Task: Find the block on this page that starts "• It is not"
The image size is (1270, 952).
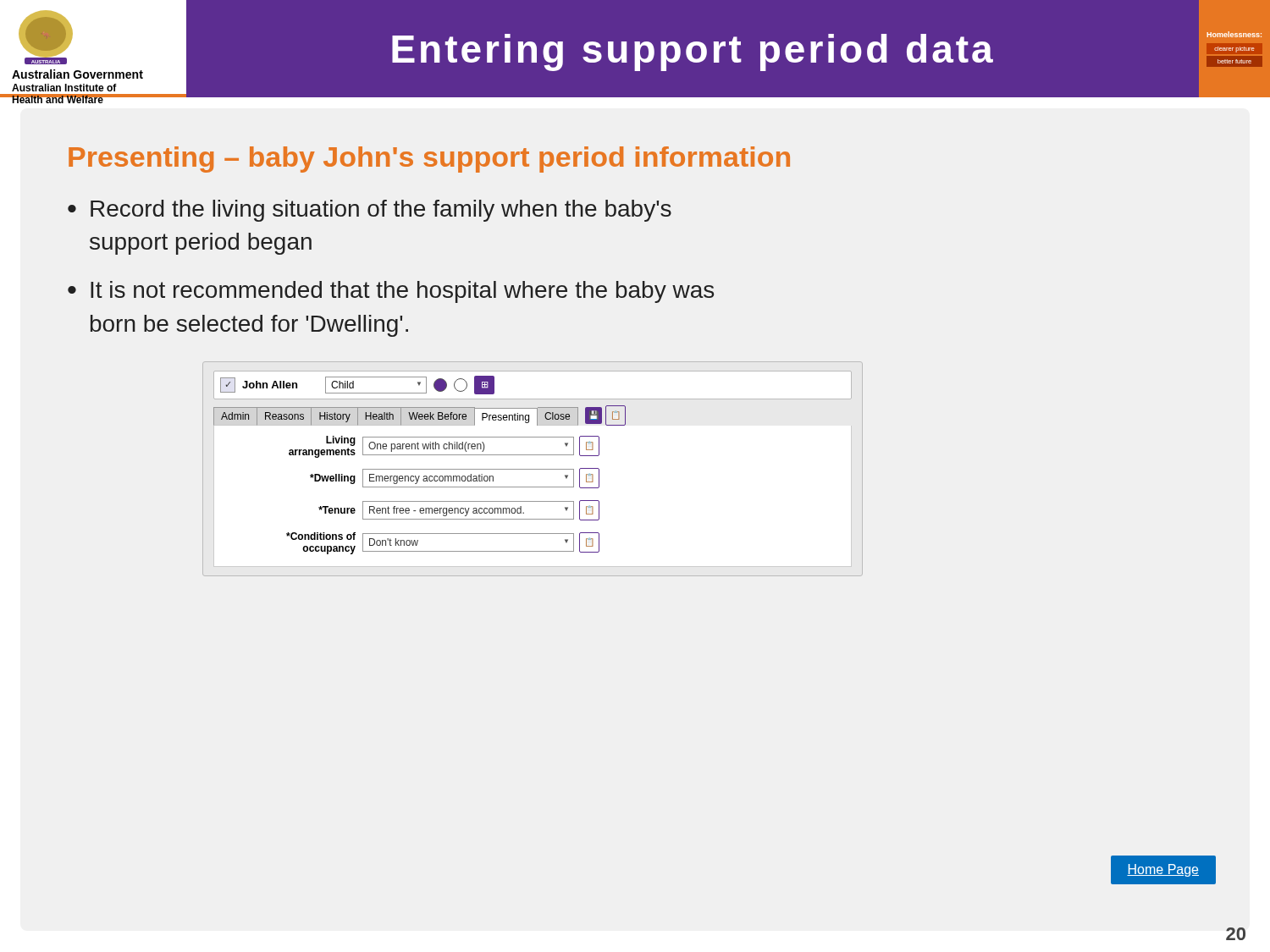Action: click(391, 307)
